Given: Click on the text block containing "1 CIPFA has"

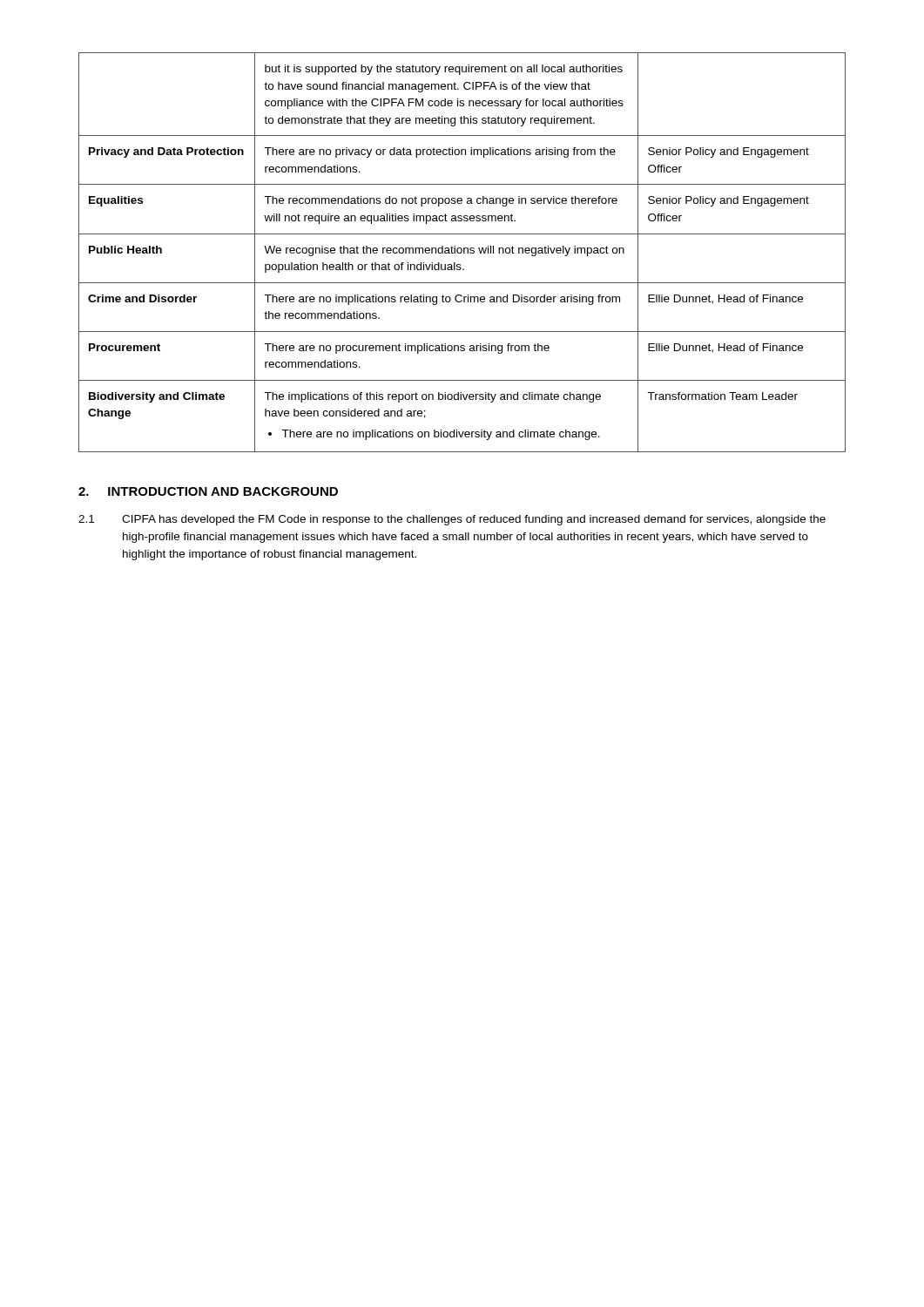Looking at the screenshot, I should (x=462, y=537).
